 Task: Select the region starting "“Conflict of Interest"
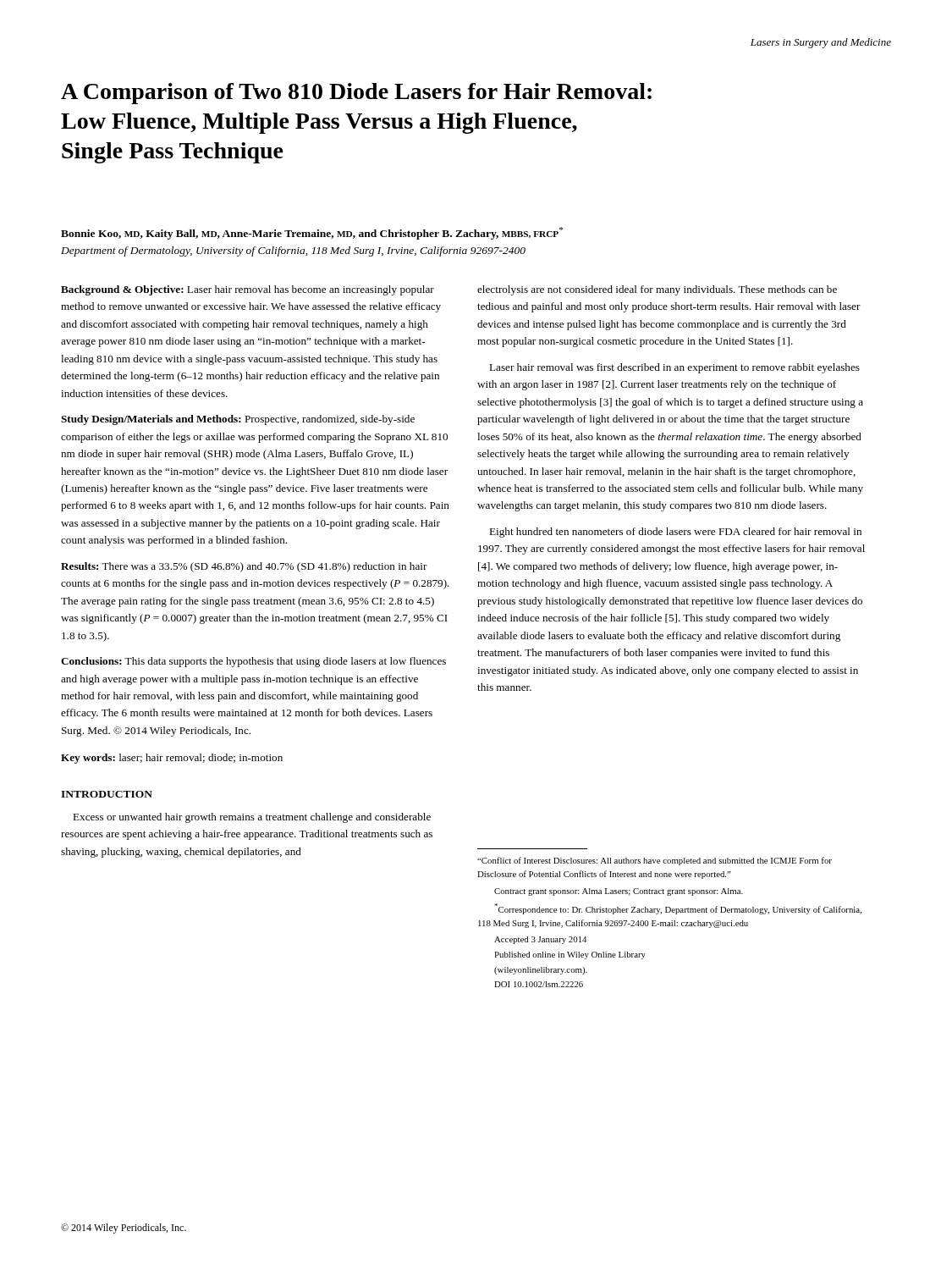click(x=672, y=923)
